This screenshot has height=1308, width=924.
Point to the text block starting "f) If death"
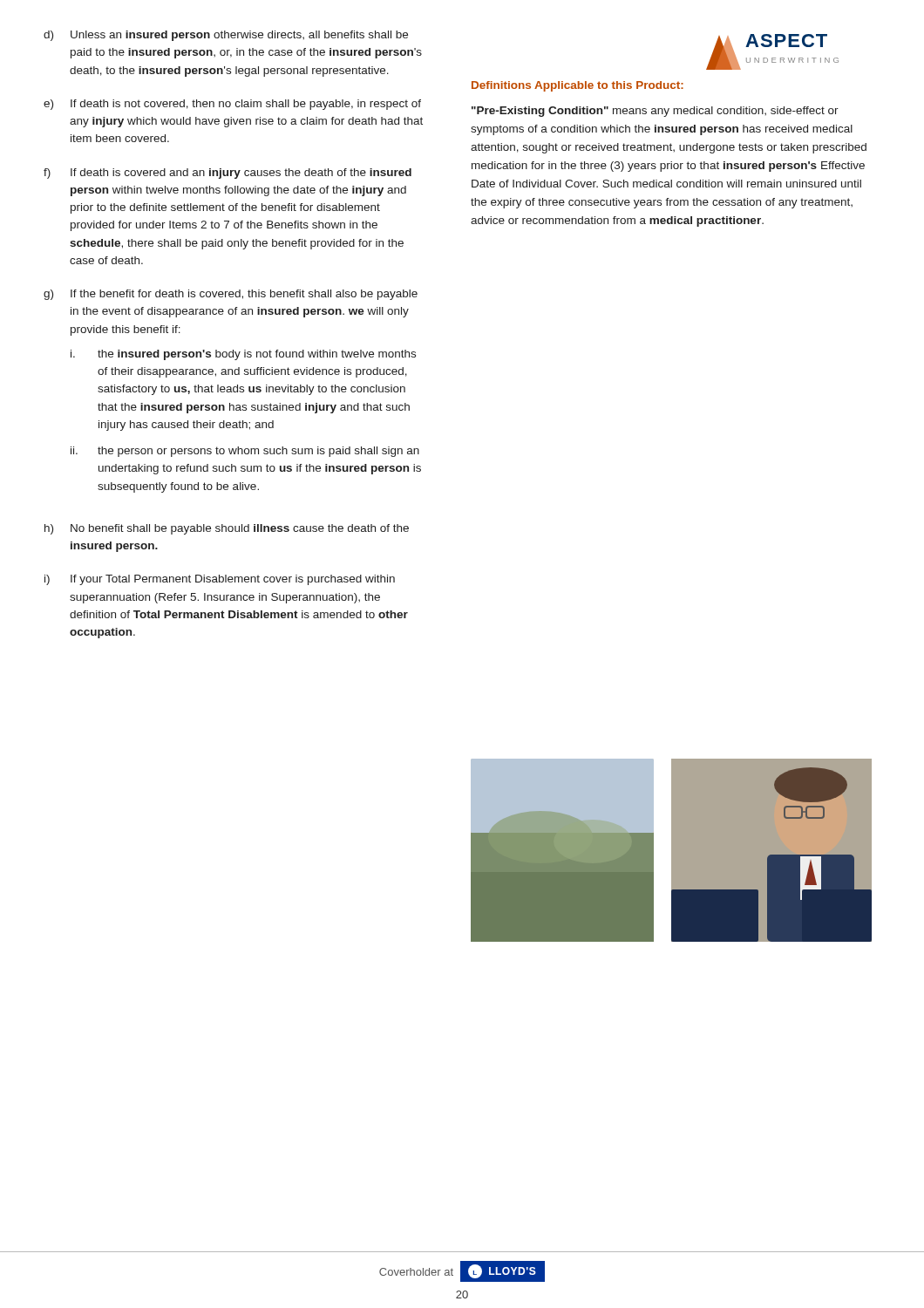235,216
